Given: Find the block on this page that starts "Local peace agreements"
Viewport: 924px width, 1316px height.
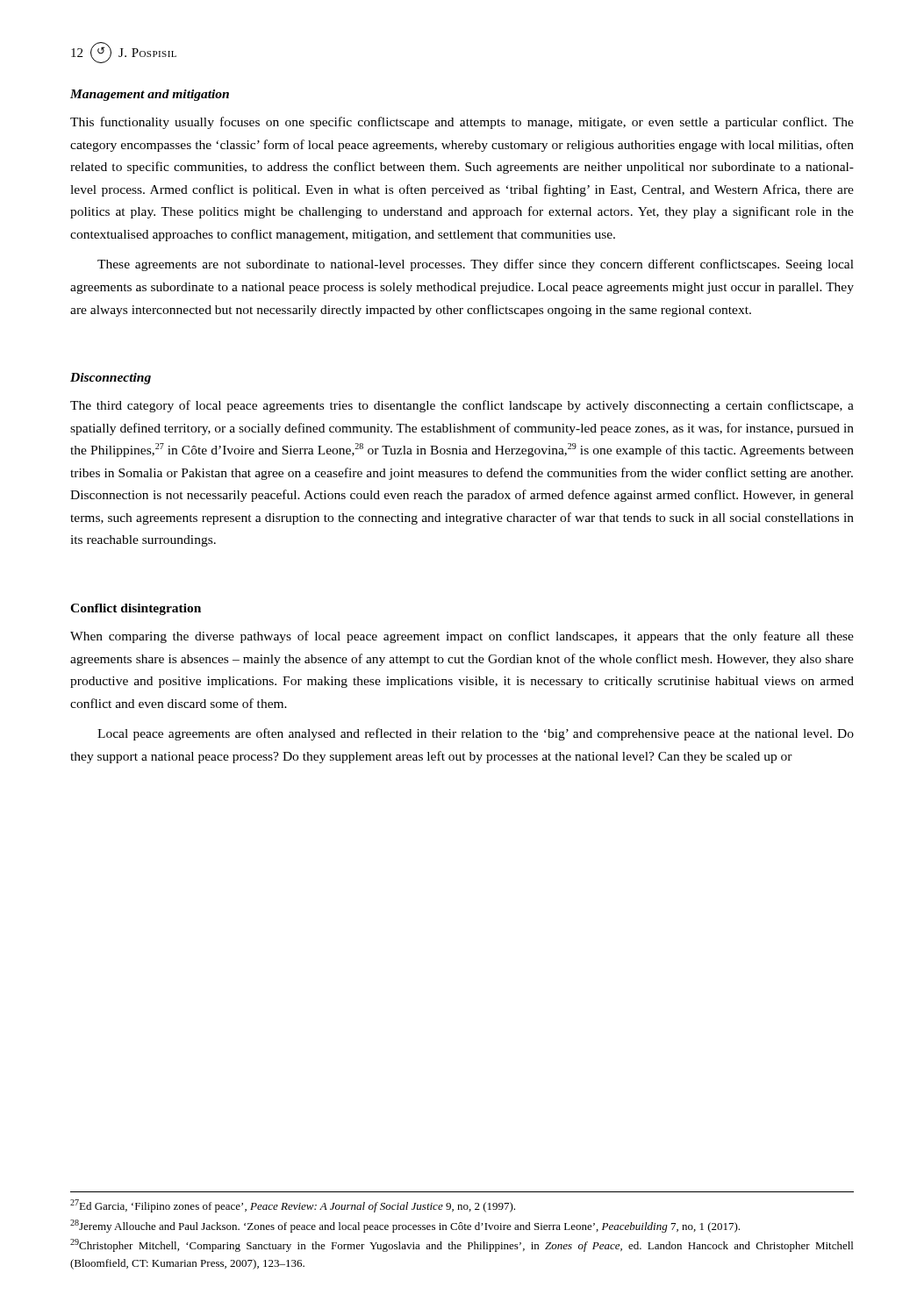Looking at the screenshot, I should [x=462, y=745].
